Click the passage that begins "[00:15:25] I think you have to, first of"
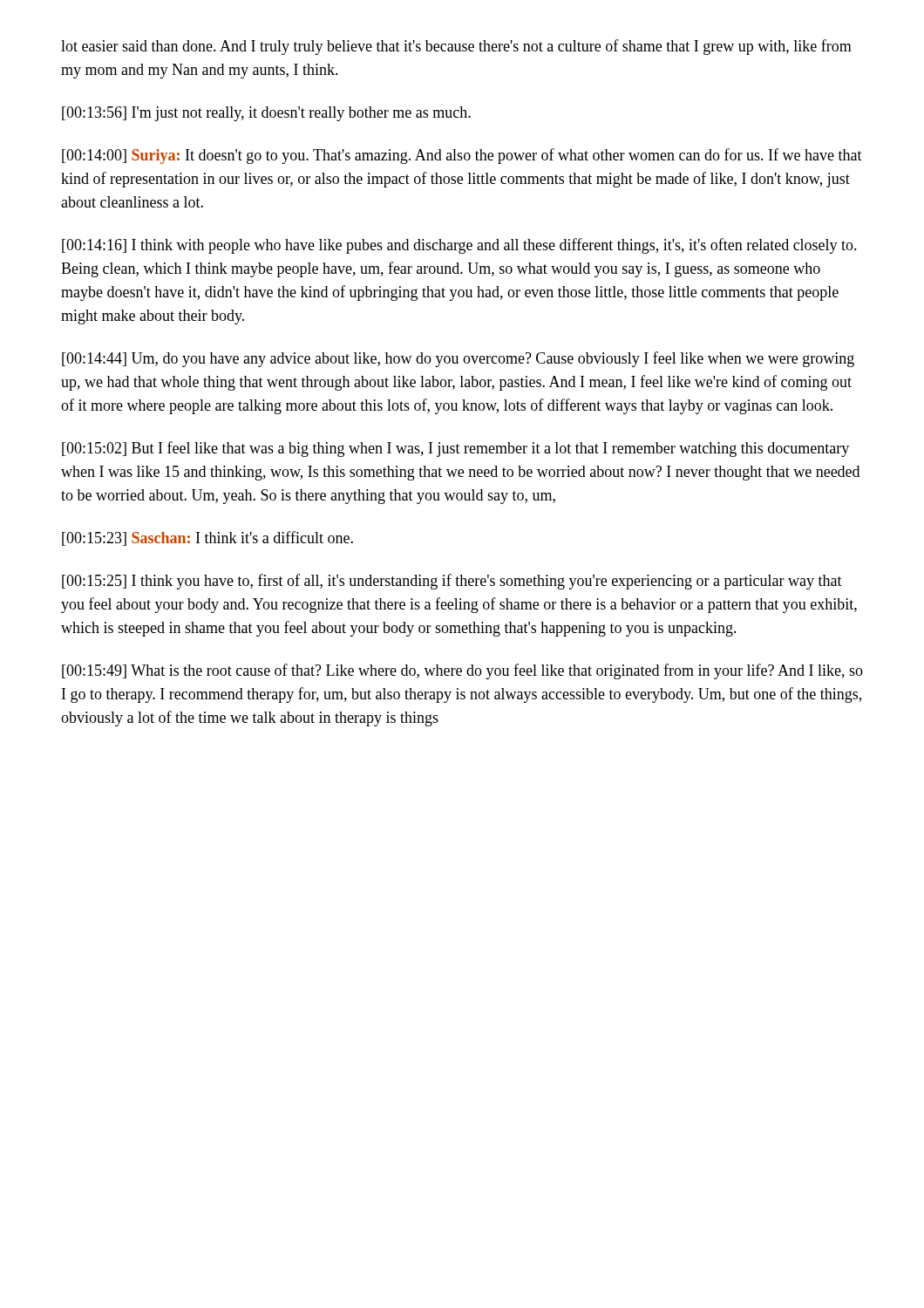The height and width of the screenshot is (1308, 924). tap(459, 604)
